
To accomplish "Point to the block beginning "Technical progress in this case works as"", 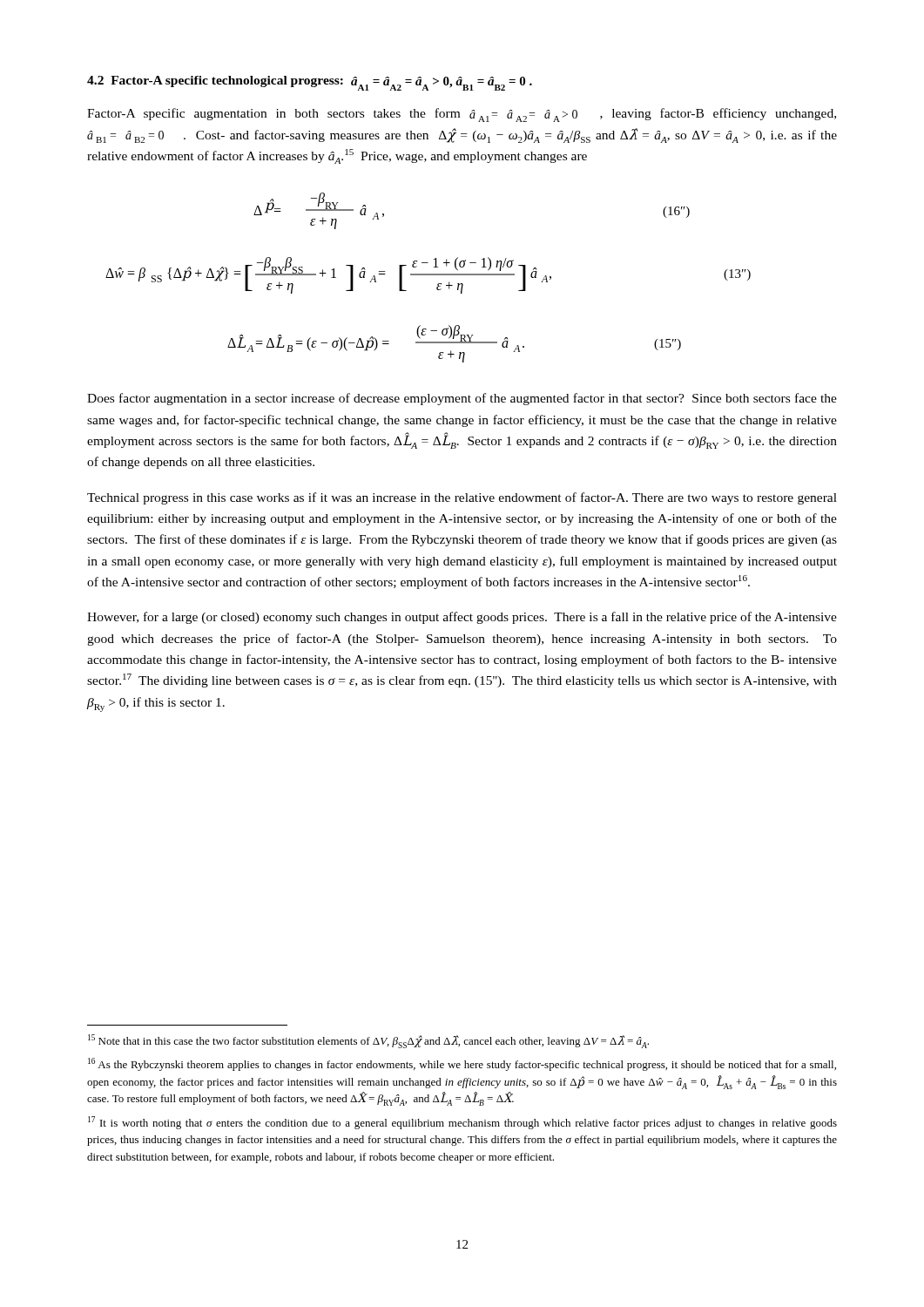I will point(462,539).
